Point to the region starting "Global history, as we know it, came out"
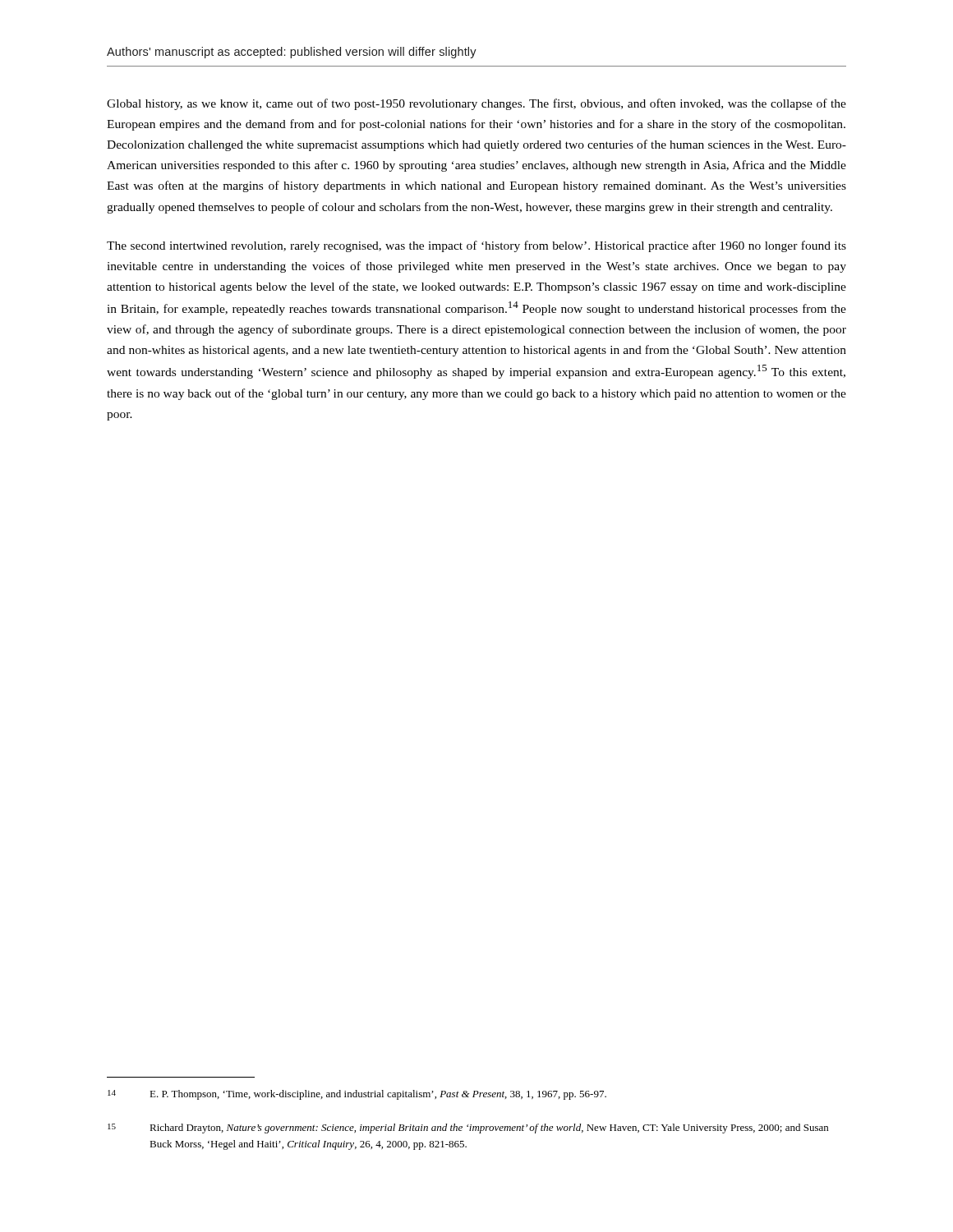The width and height of the screenshot is (953, 1232). 476,155
